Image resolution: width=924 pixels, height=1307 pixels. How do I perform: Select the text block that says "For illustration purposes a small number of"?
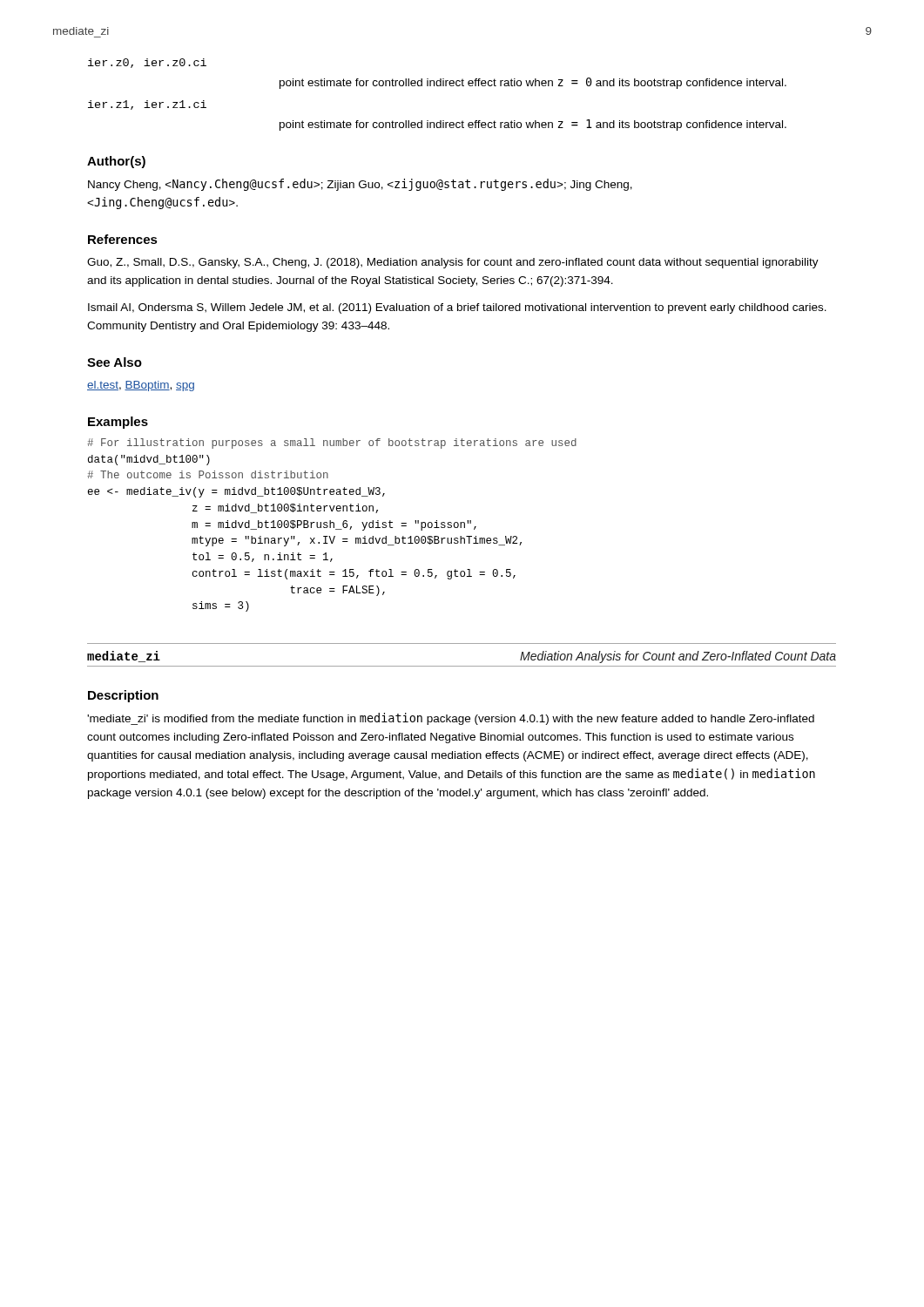point(462,525)
